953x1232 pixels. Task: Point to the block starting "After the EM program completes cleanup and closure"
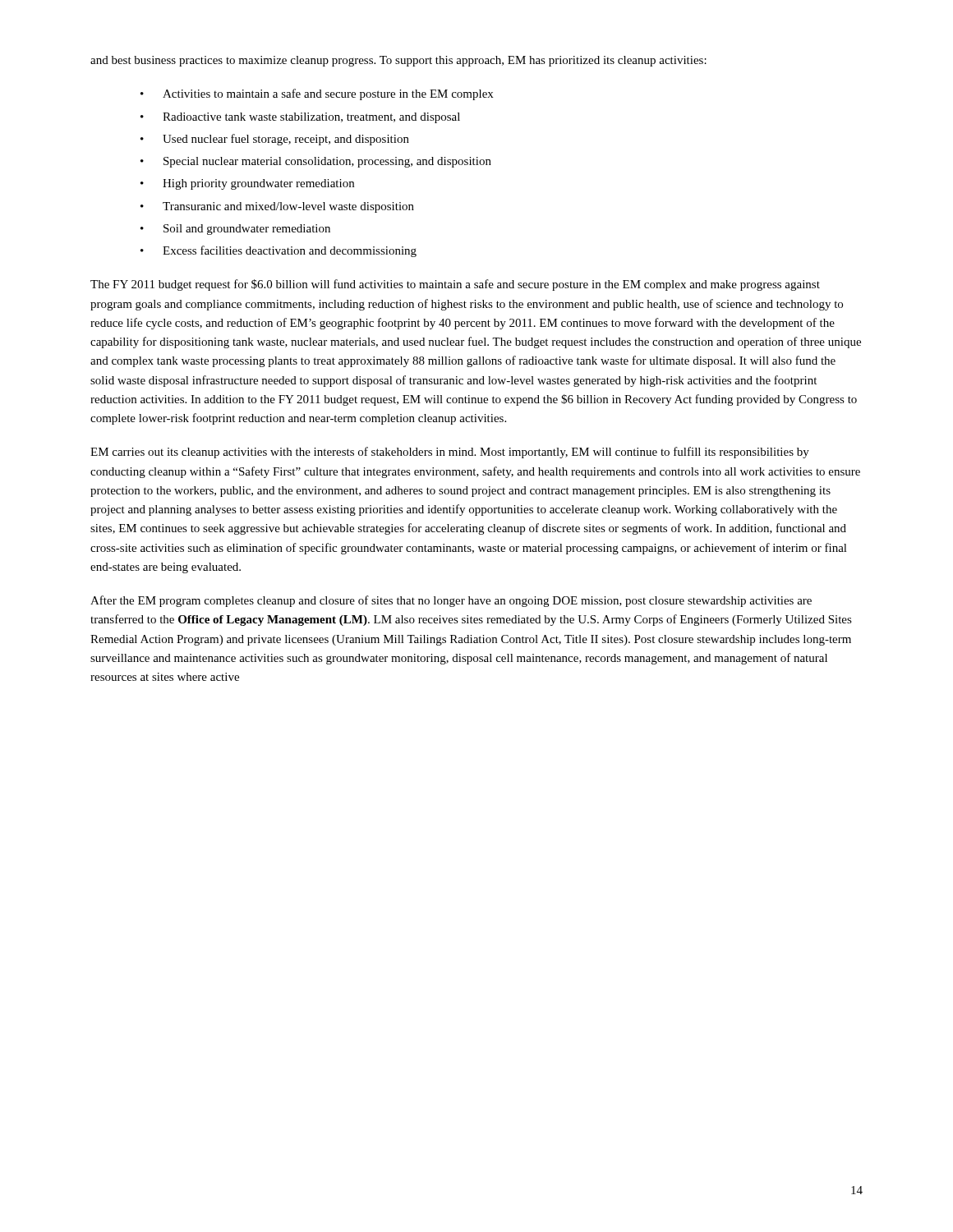(471, 639)
